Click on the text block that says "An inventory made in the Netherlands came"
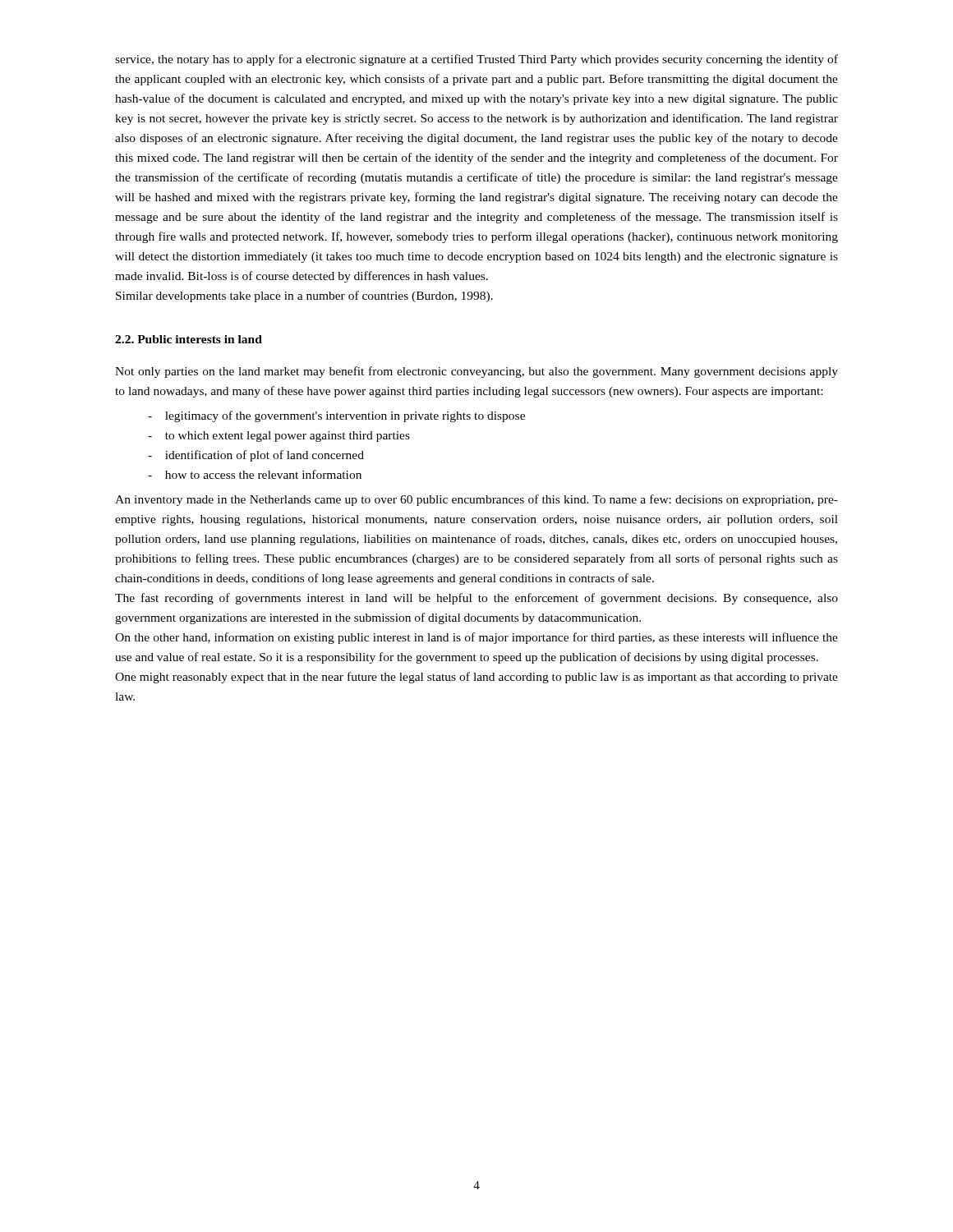The image size is (953, 1232). [x=476, y=539]
